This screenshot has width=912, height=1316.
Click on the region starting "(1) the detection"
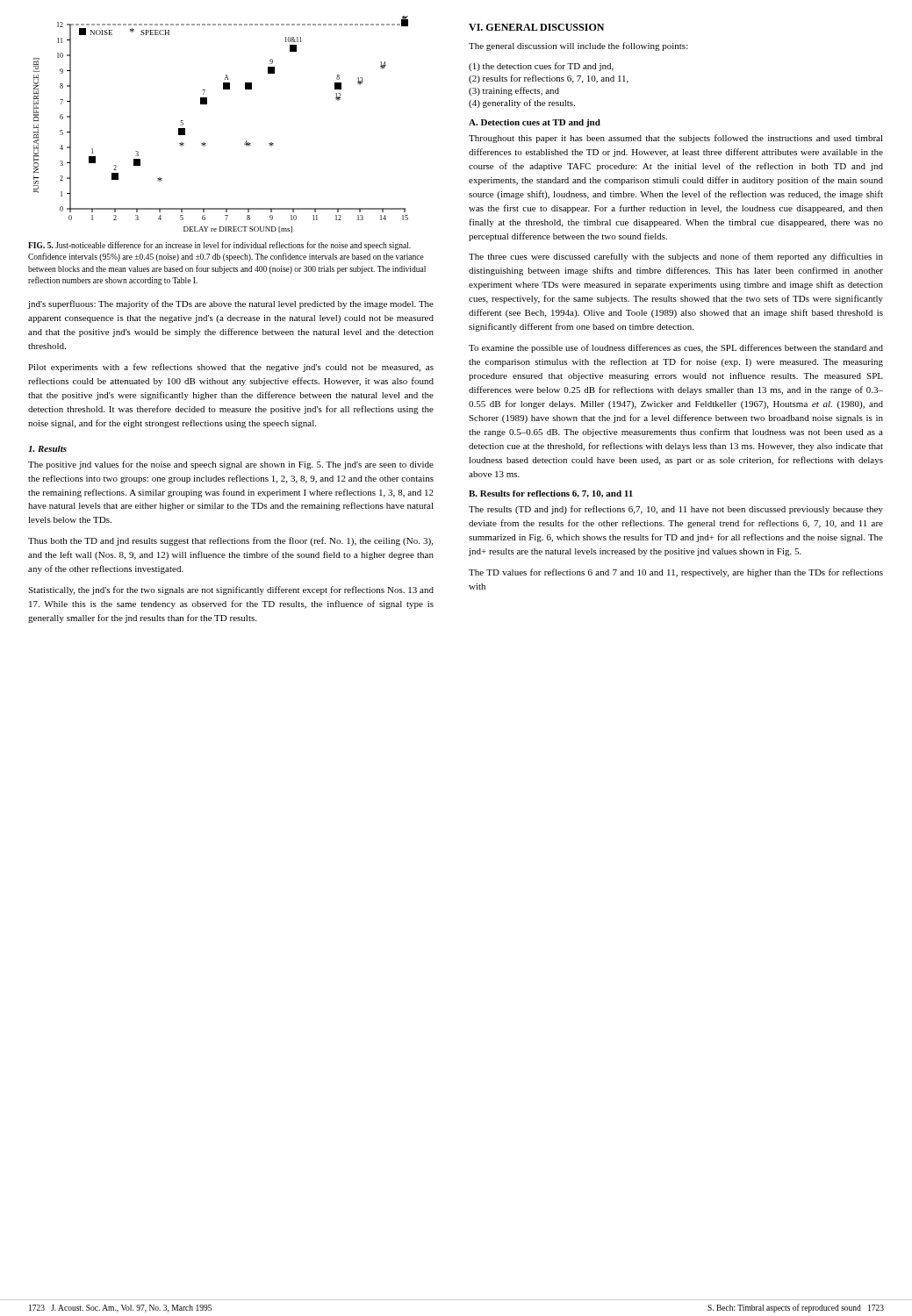click(541, 66)
